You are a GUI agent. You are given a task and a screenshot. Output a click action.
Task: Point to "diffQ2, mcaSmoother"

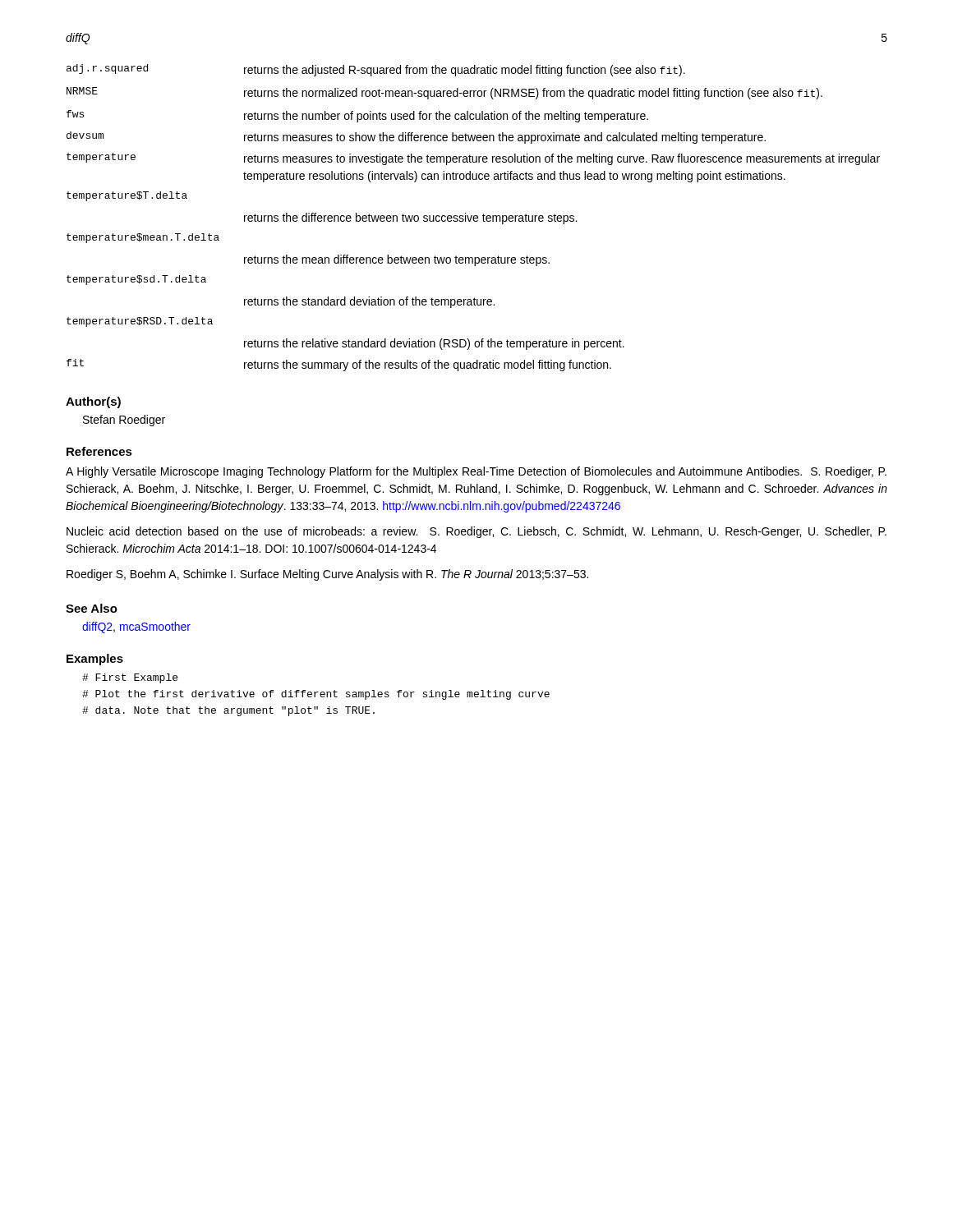136,626
